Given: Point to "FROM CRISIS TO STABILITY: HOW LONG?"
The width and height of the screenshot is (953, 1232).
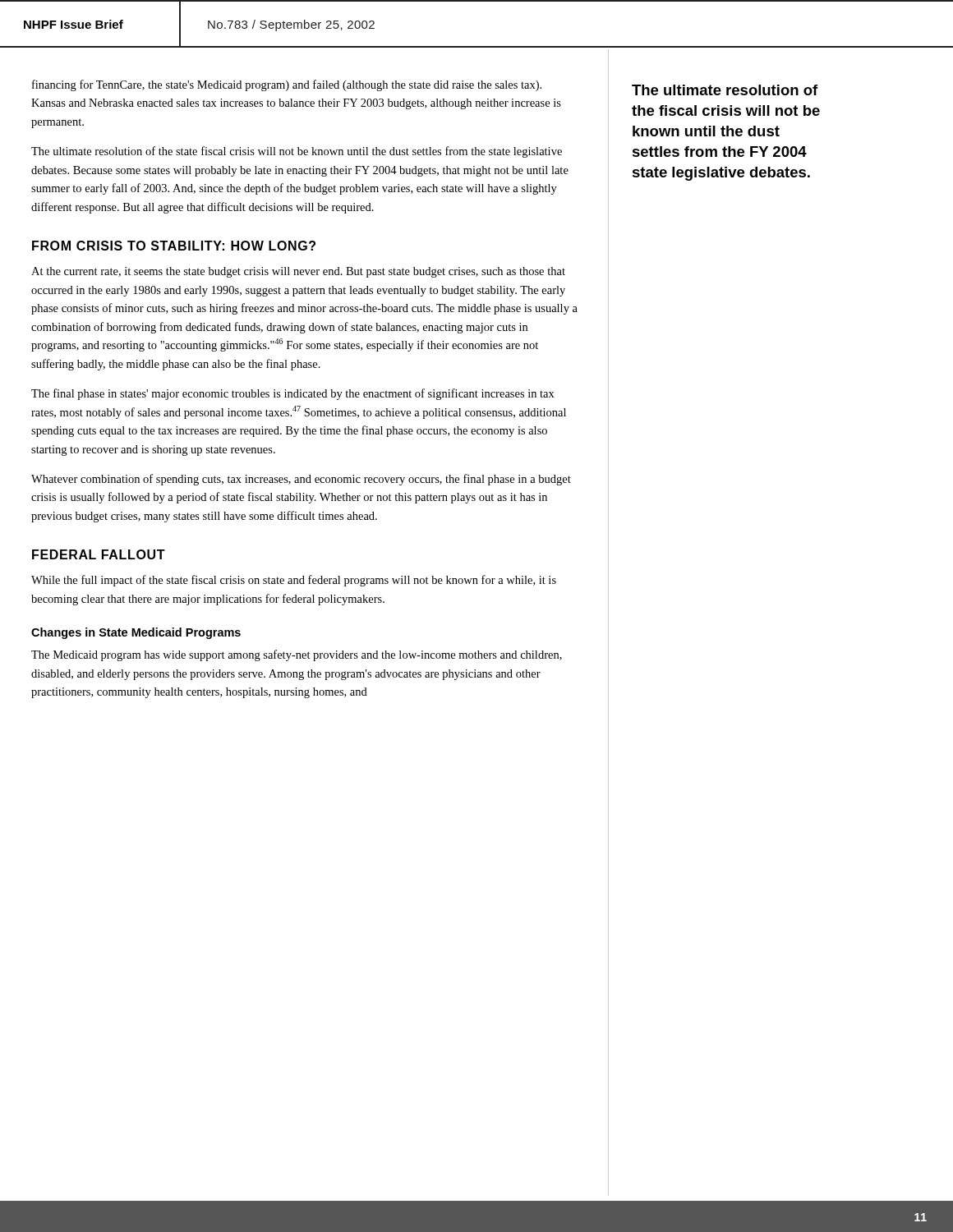Looking at the screenshot, I should [x=174, y=246].
